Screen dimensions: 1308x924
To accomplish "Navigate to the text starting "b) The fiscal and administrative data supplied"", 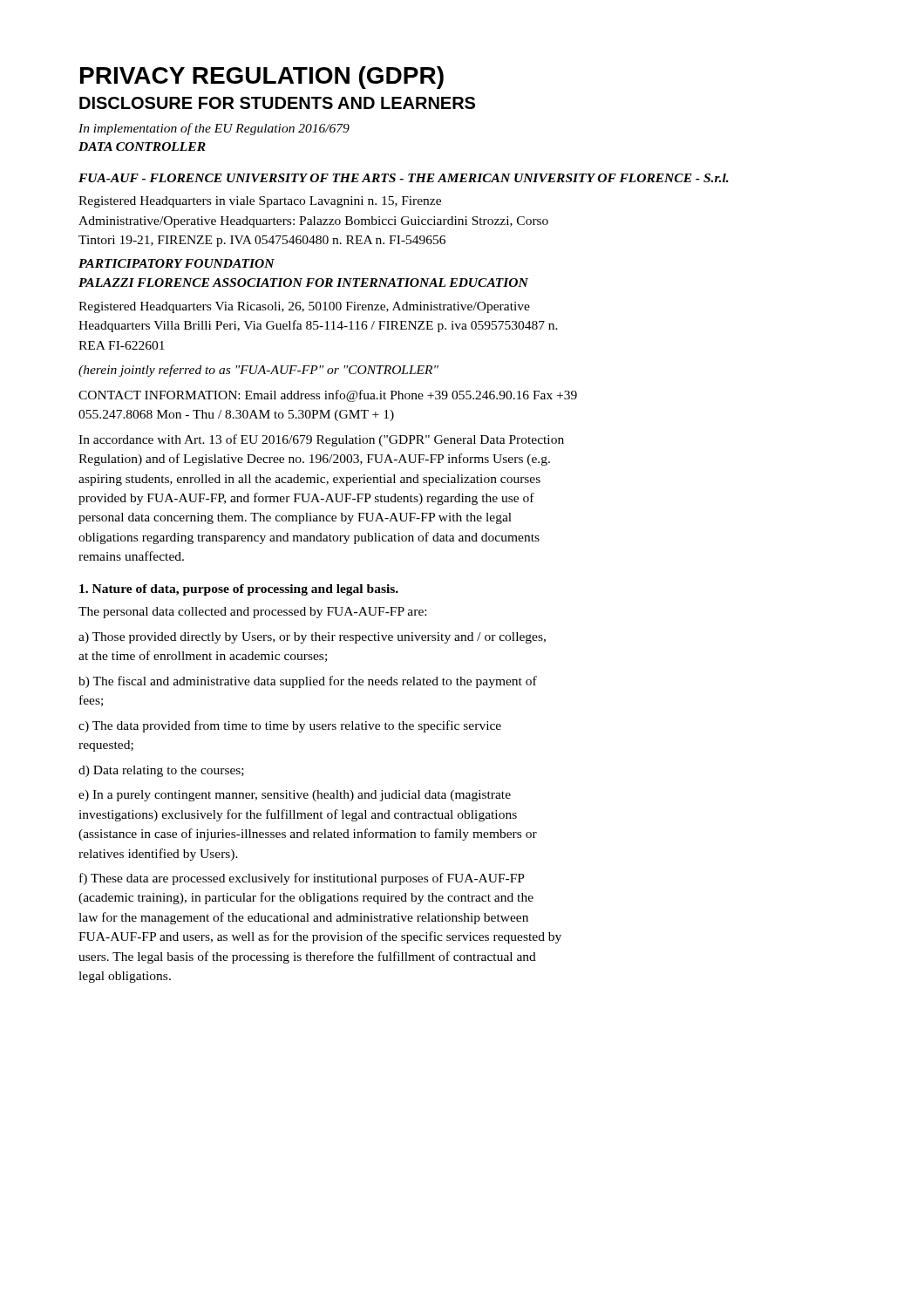I will pos(462,691).
